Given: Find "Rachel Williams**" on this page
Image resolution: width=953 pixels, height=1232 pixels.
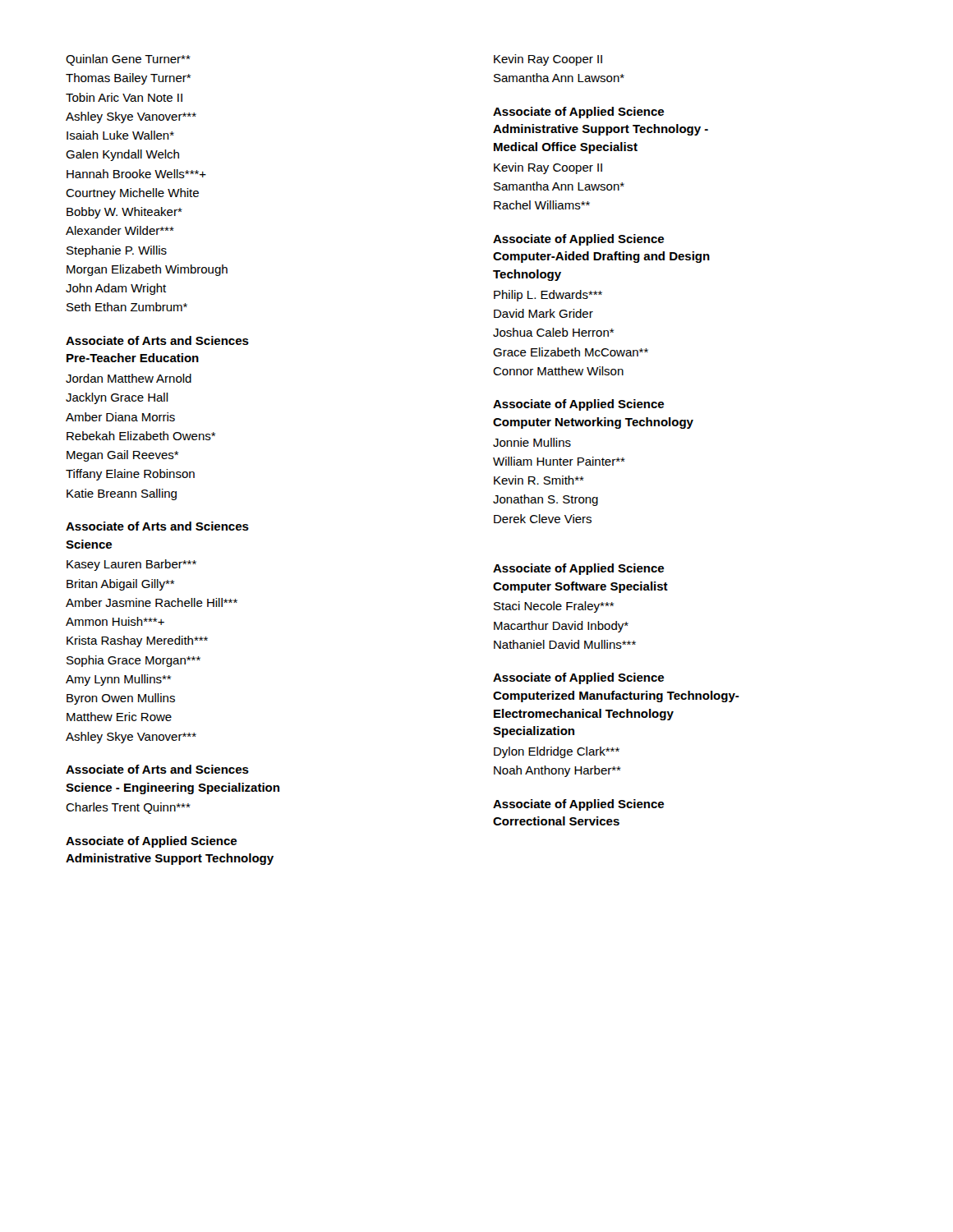Looking at the screenshot, I should tap(542, 205).
